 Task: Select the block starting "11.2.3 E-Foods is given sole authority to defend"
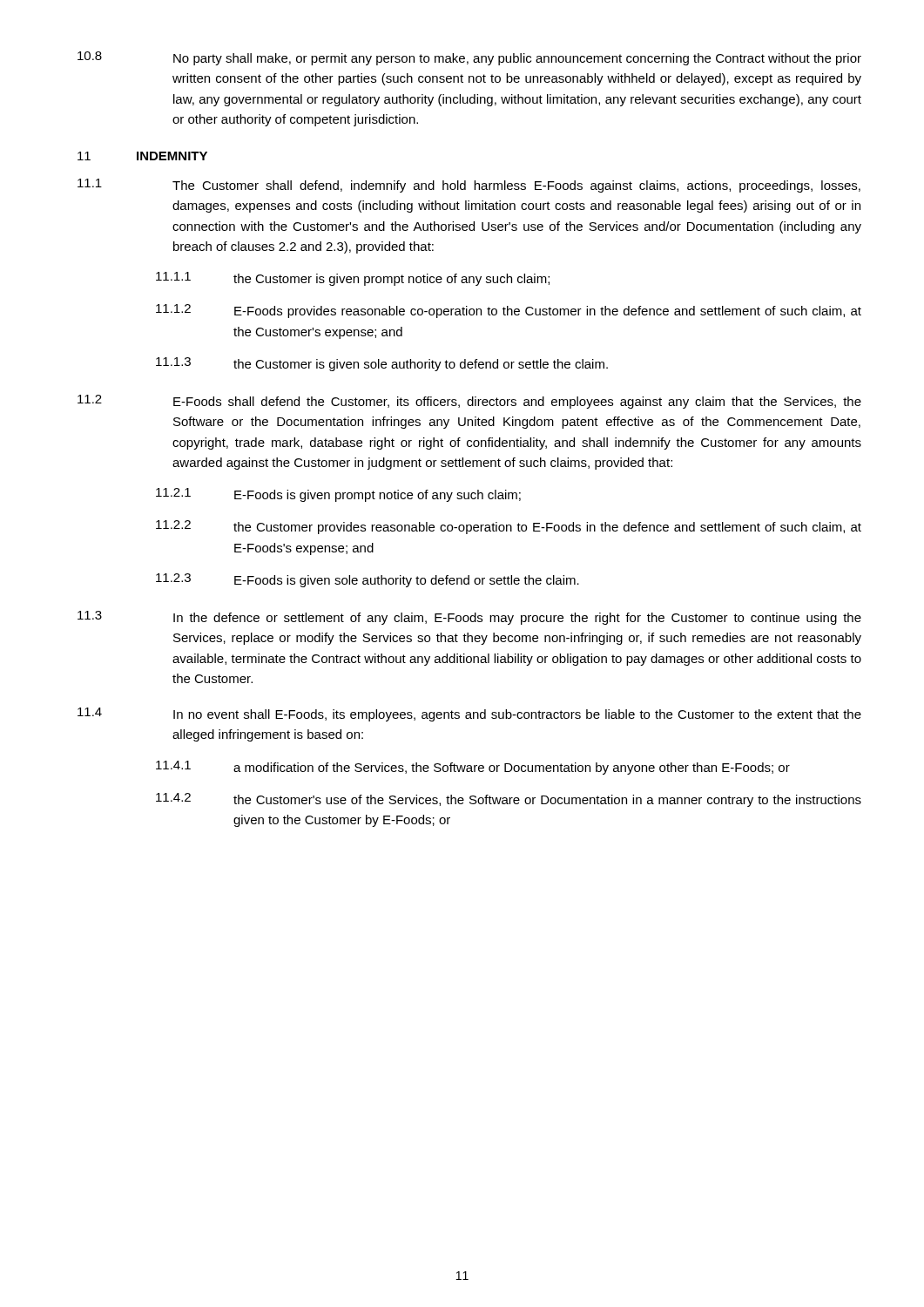(508, 580)
